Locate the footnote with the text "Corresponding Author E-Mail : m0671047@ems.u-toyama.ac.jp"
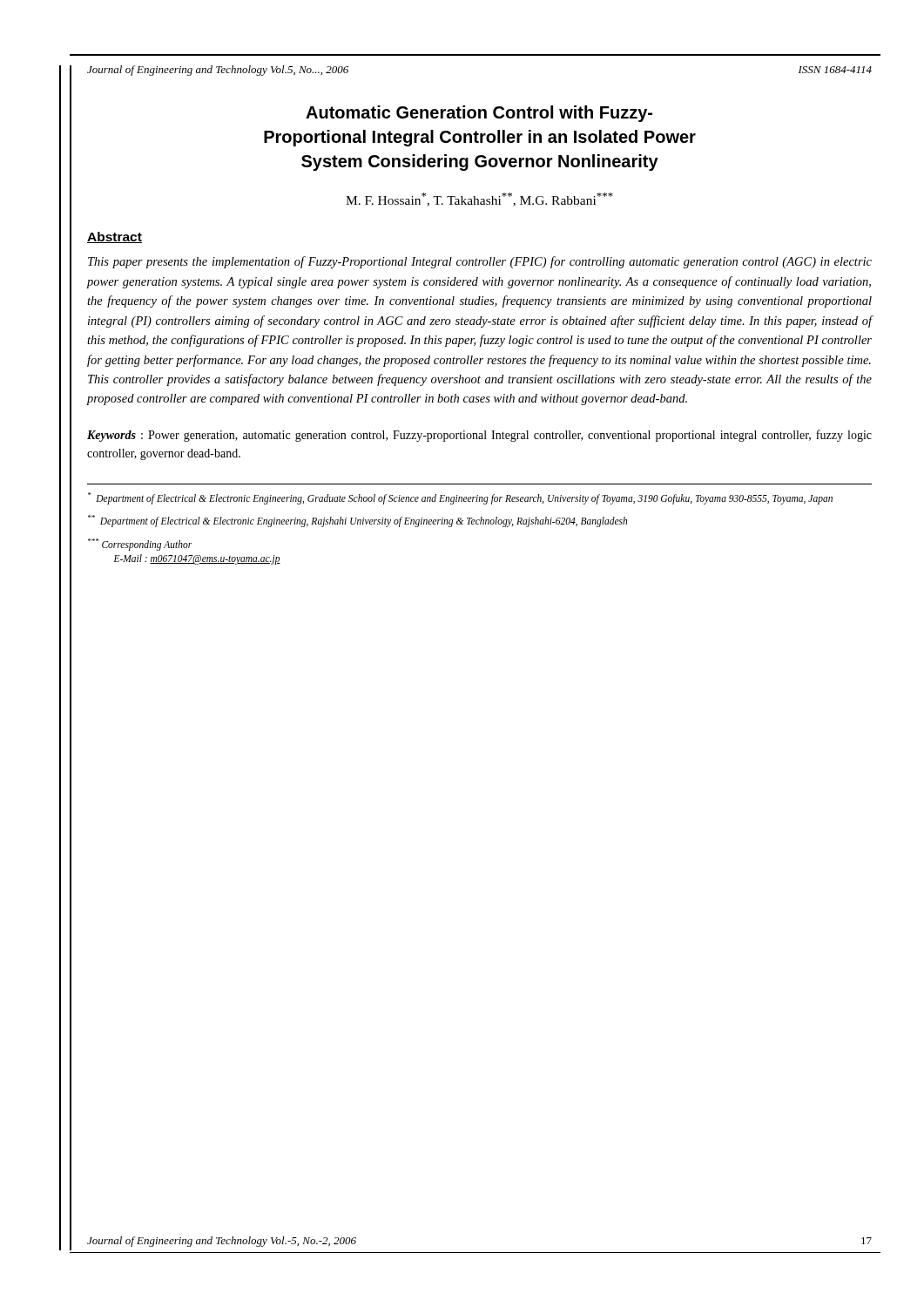Image resolution: width=924 pixels, height=1307 pixels. tap(184, 550)
